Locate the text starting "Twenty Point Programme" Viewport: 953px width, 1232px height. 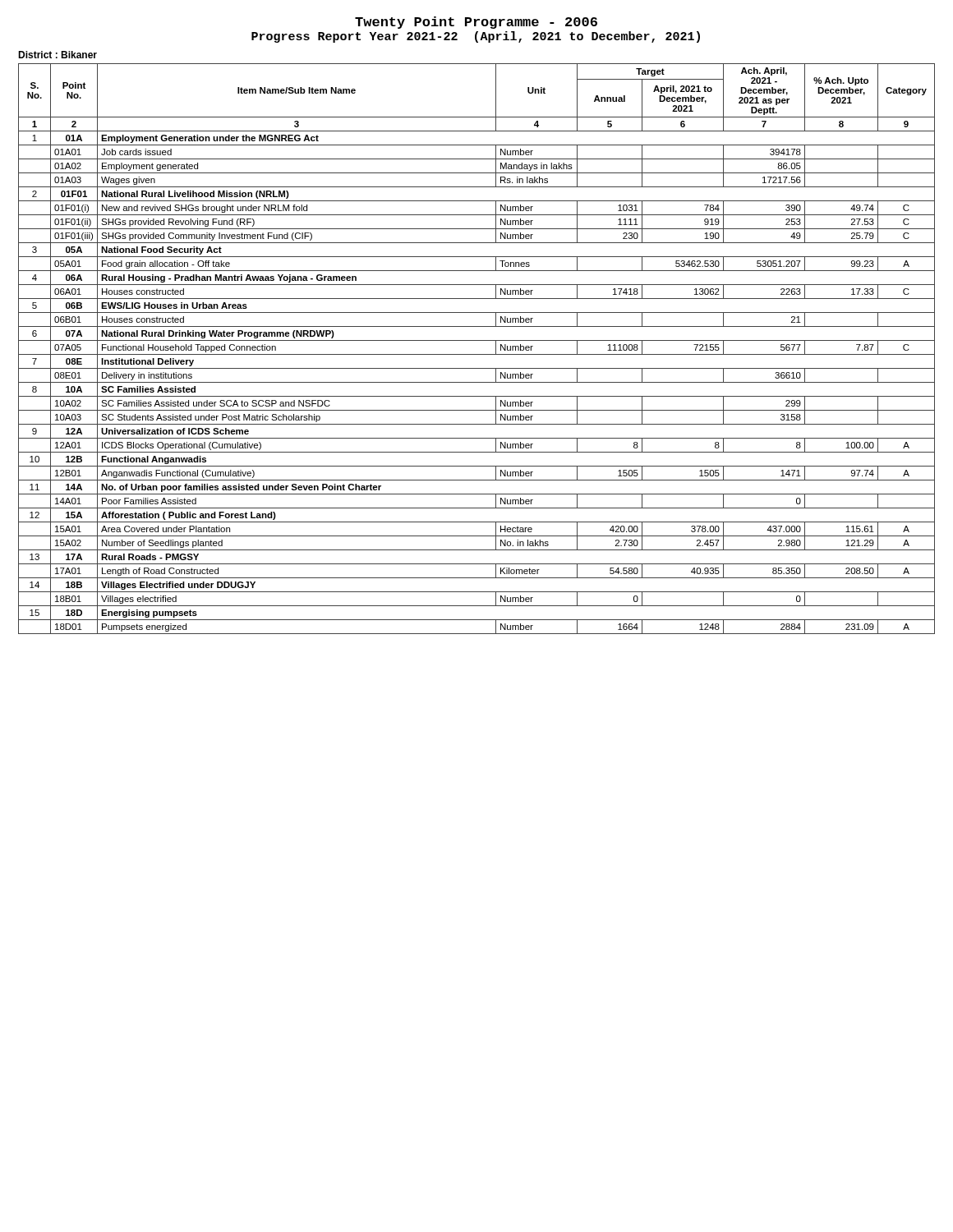click(x=476, y=30)
